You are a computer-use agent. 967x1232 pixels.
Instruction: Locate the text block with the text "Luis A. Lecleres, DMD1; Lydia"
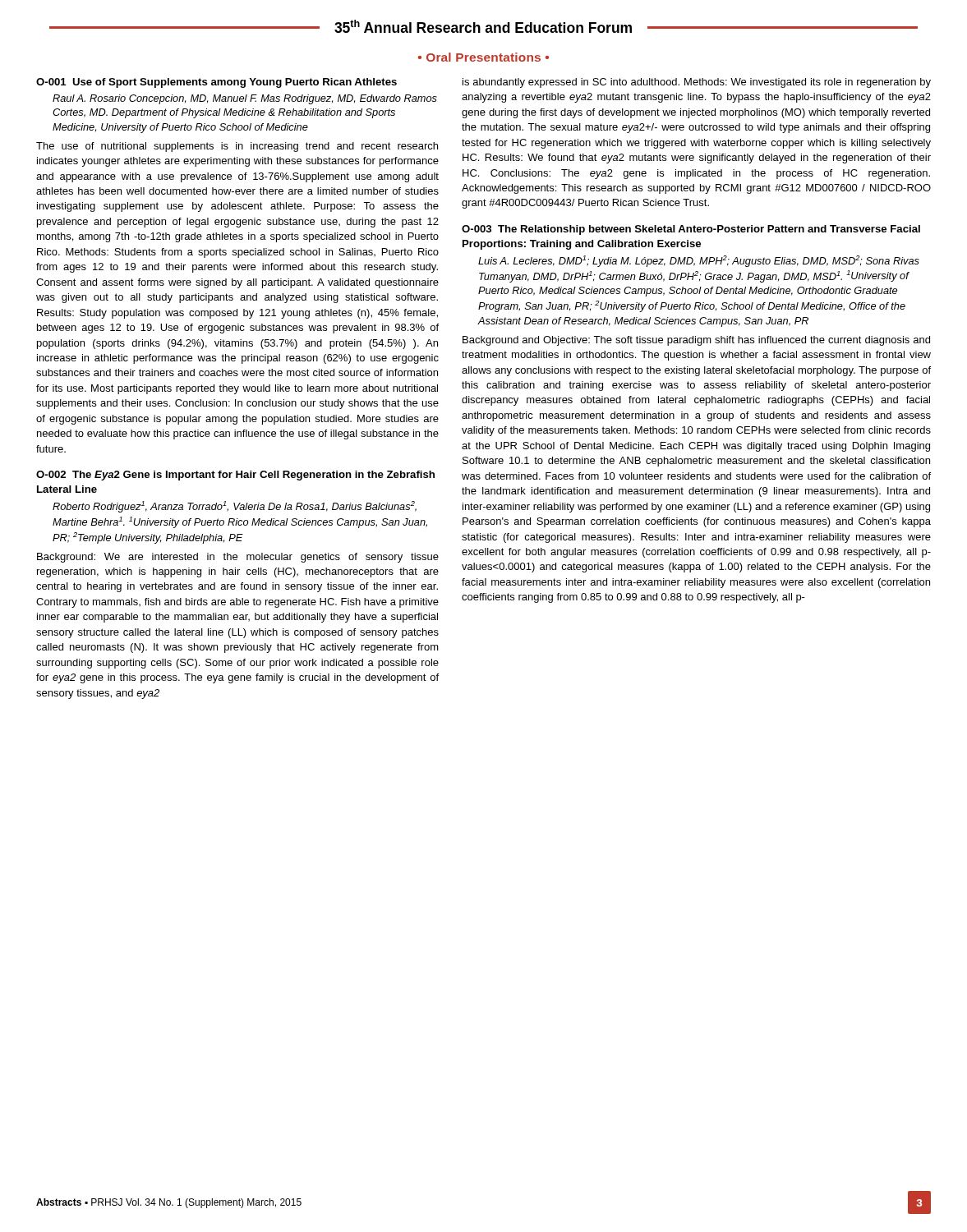pyautogui.click(x=699, y=290)
